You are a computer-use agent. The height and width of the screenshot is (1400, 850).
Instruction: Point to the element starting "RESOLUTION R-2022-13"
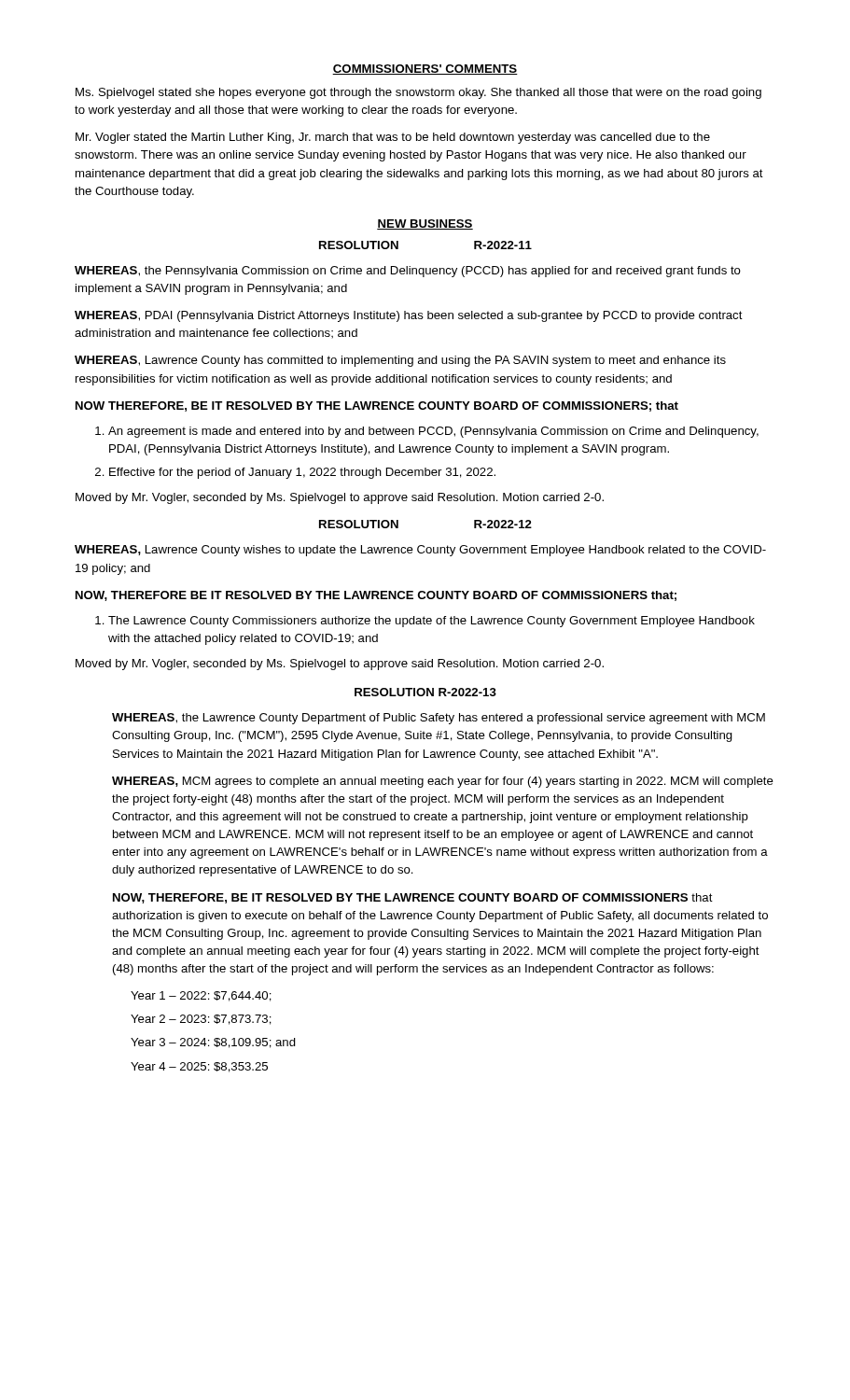coord(425,692)
